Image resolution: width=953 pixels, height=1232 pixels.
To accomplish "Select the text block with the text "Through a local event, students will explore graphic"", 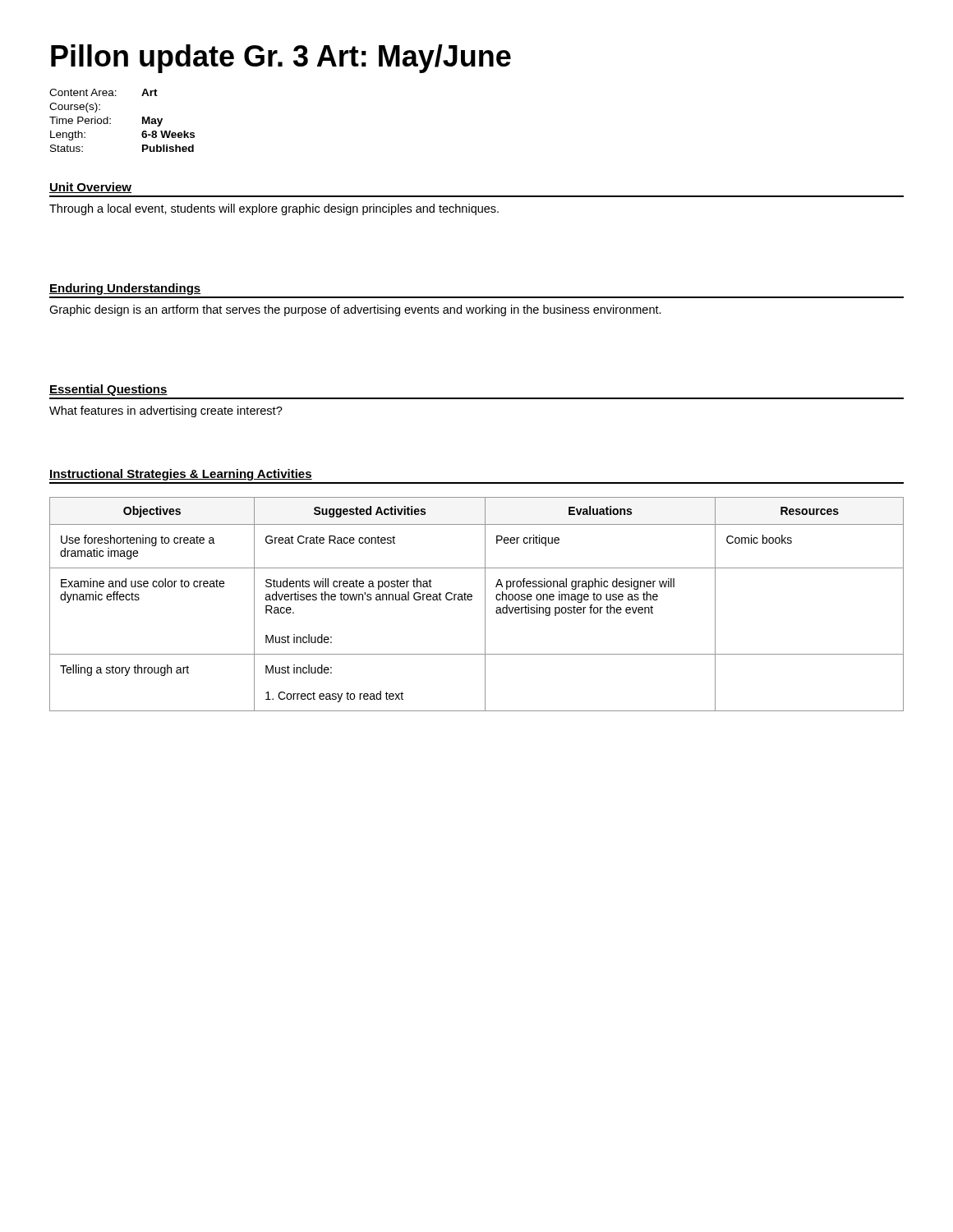I will pyautogui.click(x=274, y=209).
